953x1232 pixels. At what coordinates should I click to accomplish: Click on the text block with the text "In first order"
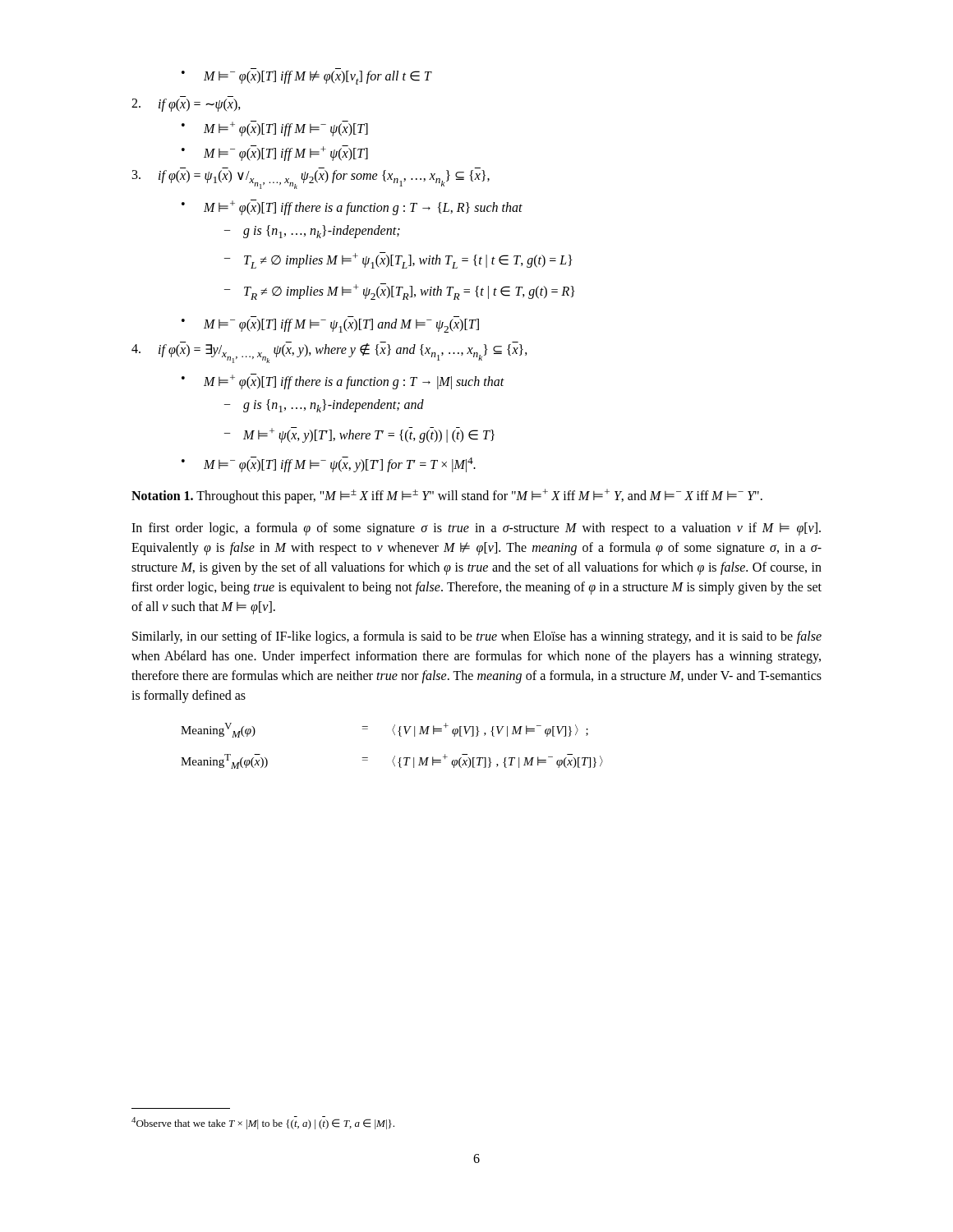[x=476, y=567]
